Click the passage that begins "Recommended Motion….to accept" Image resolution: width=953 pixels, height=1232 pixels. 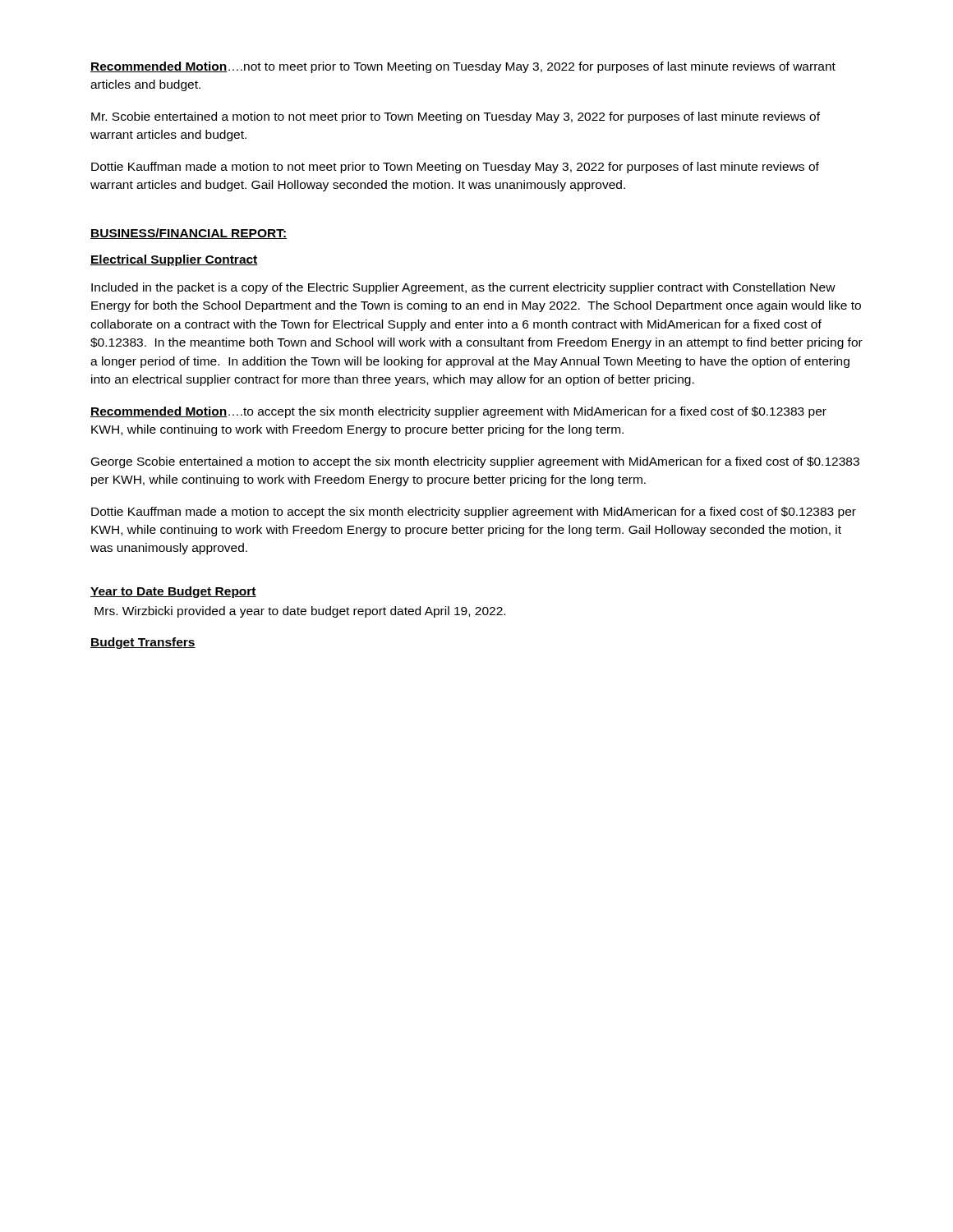tap(476, 421)
